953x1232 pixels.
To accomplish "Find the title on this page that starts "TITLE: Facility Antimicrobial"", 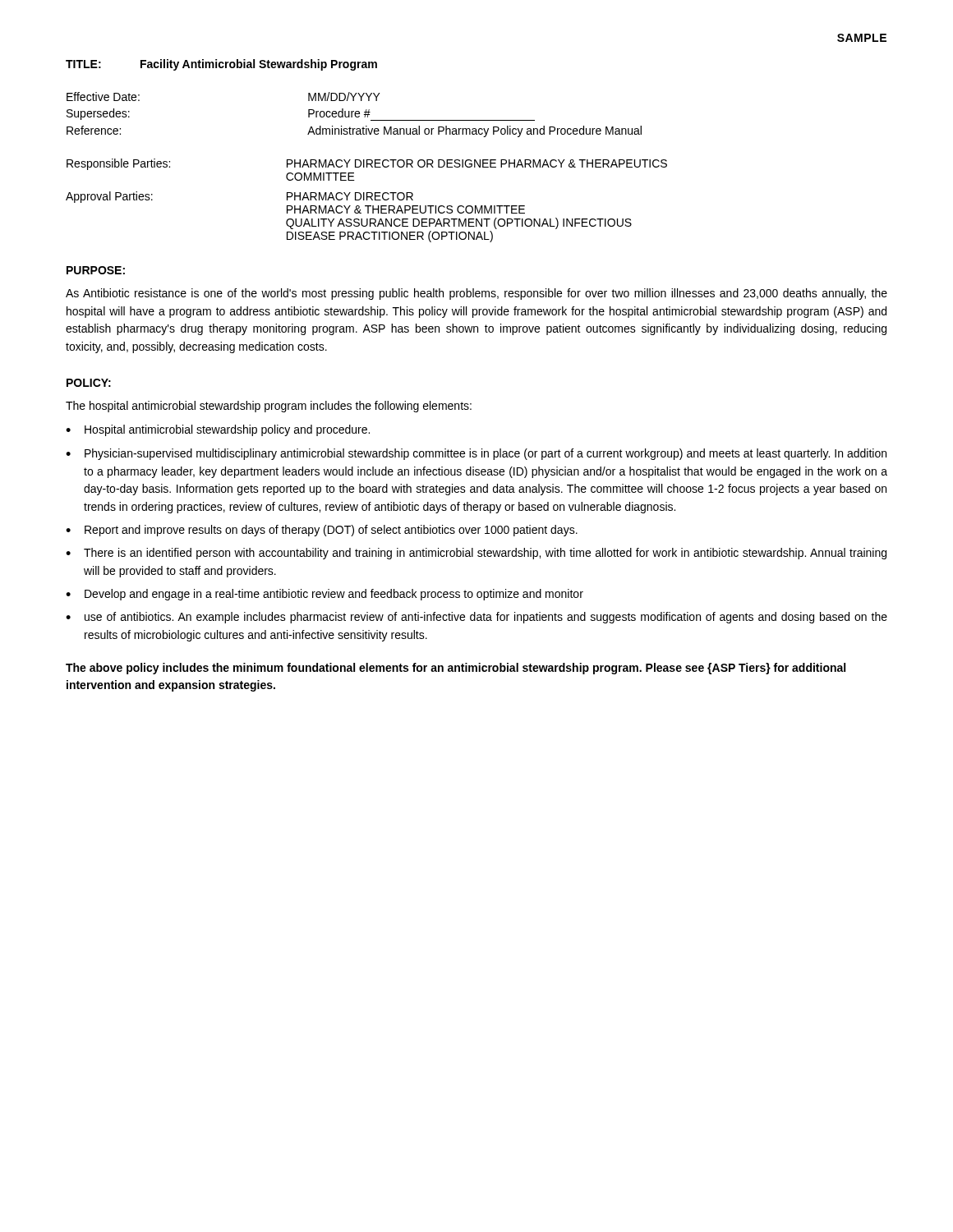I will coord(222,64).
